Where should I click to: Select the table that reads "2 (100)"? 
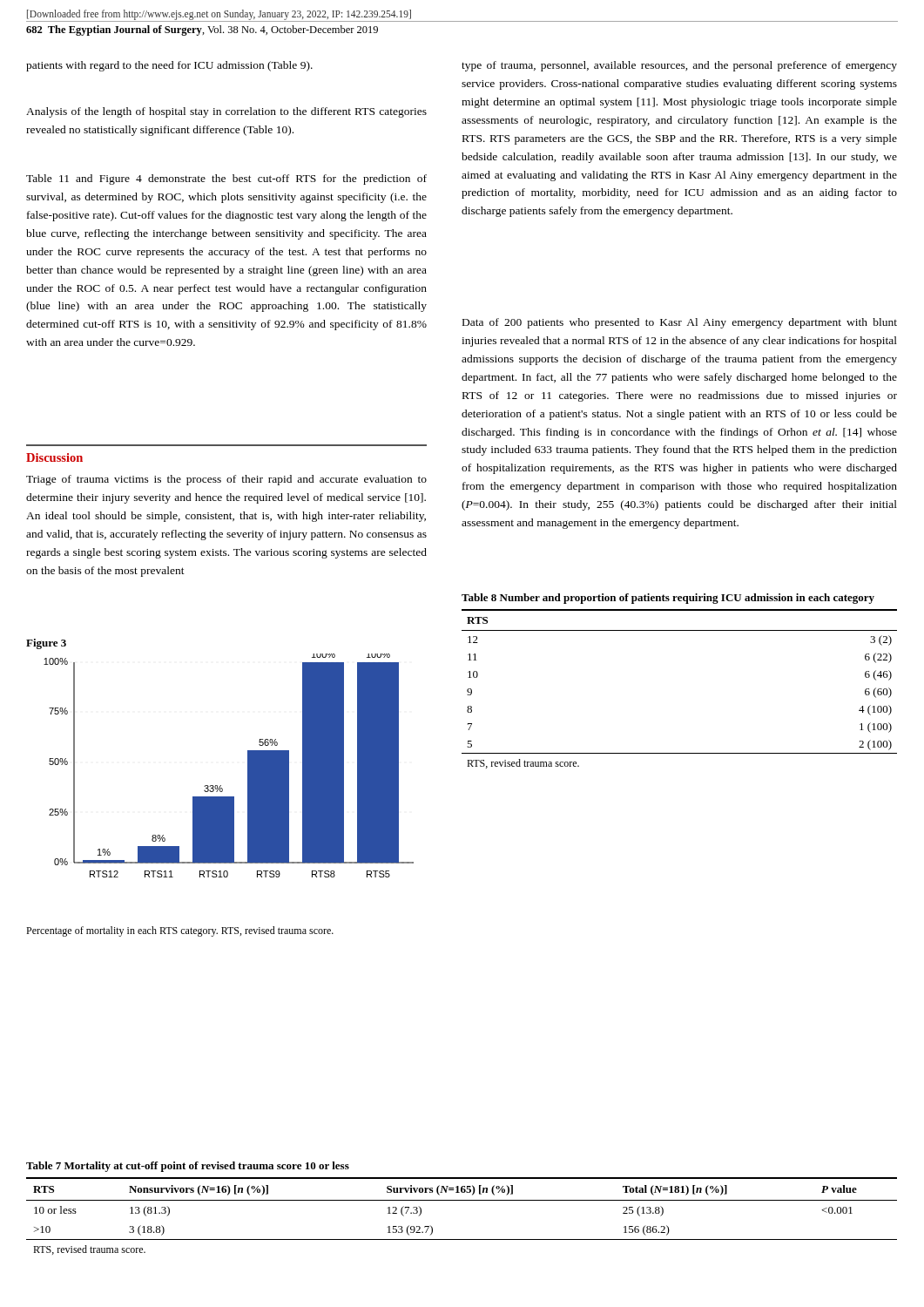point(679,682)
